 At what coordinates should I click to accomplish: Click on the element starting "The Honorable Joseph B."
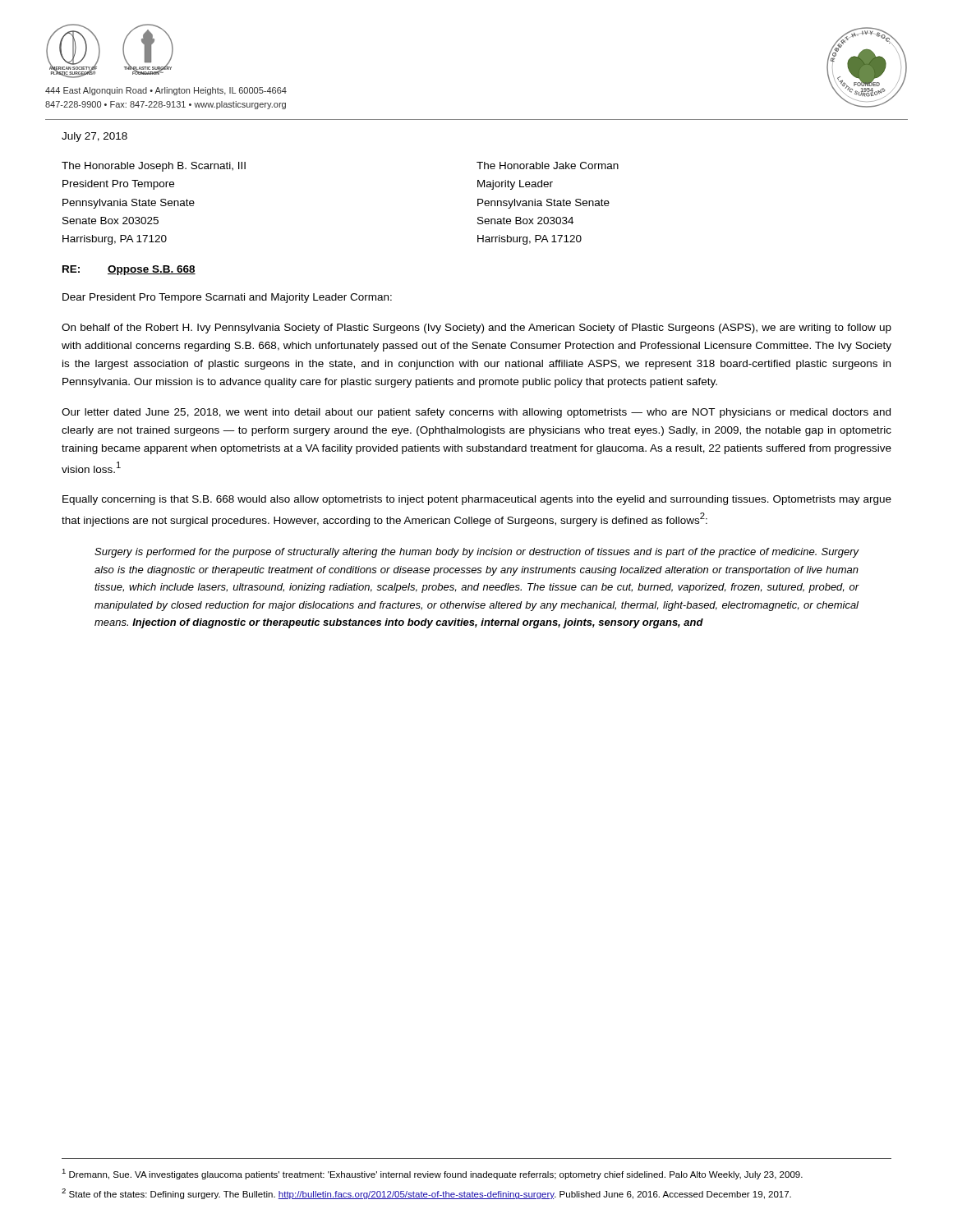pyautogui.click(x=154, y=202)
